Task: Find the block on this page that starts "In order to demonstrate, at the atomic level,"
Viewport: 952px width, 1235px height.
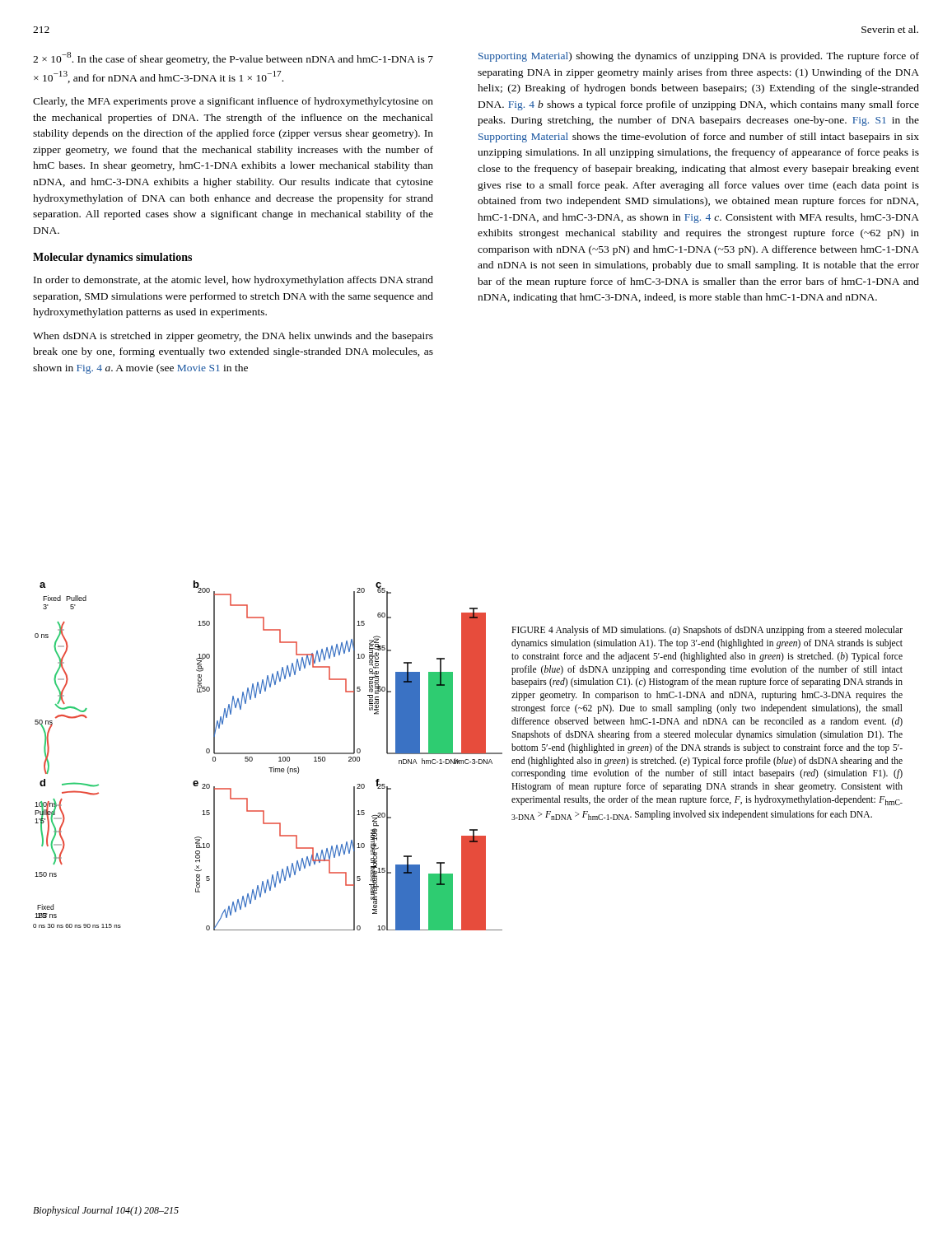Action: pos(233,296)
